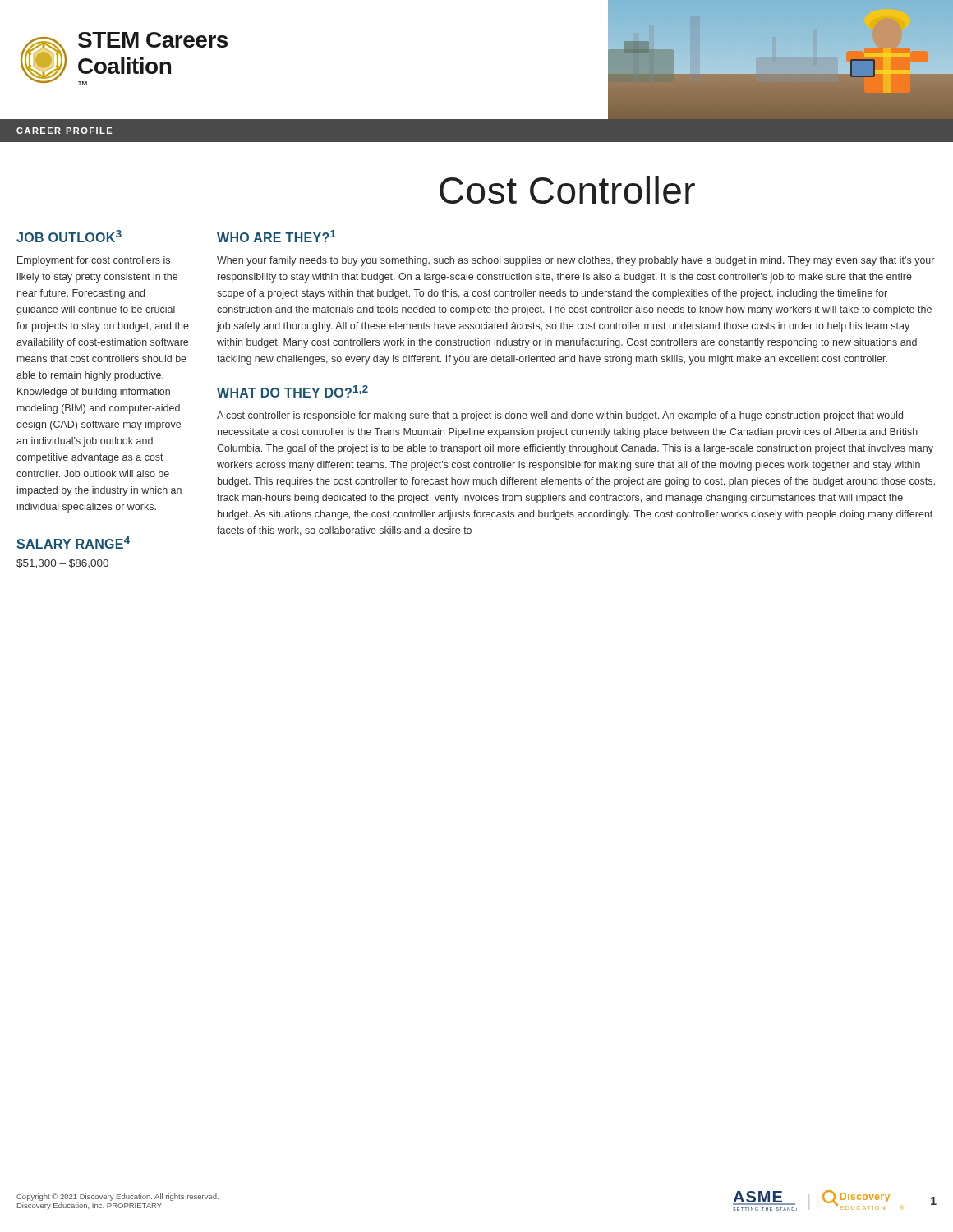Find "WHO ARE THEY?1" on this page
This screenshot has width=953, height=1232.
277,236
